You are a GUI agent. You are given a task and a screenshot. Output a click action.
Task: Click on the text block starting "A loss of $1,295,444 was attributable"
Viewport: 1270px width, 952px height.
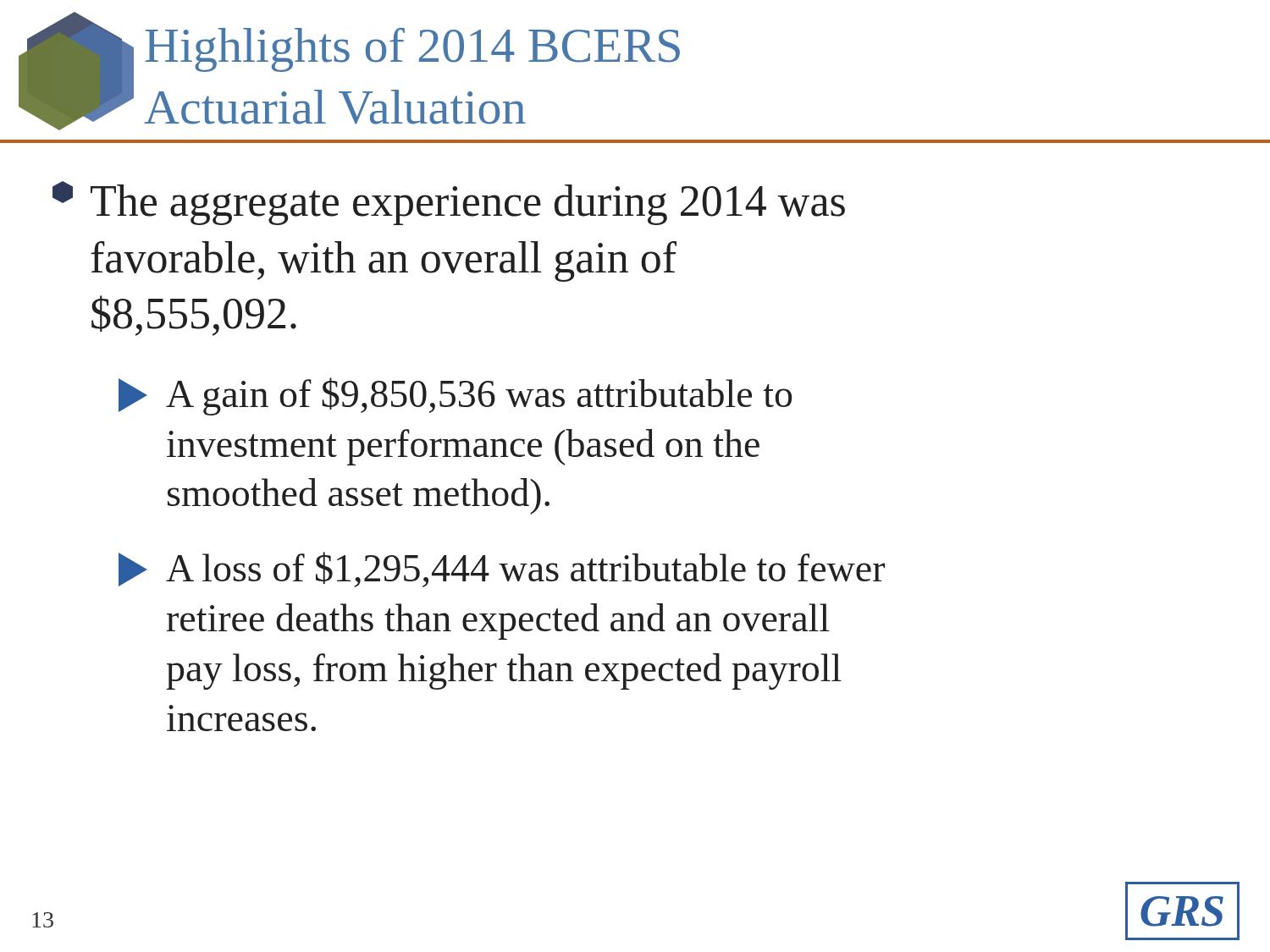point(502,644)
